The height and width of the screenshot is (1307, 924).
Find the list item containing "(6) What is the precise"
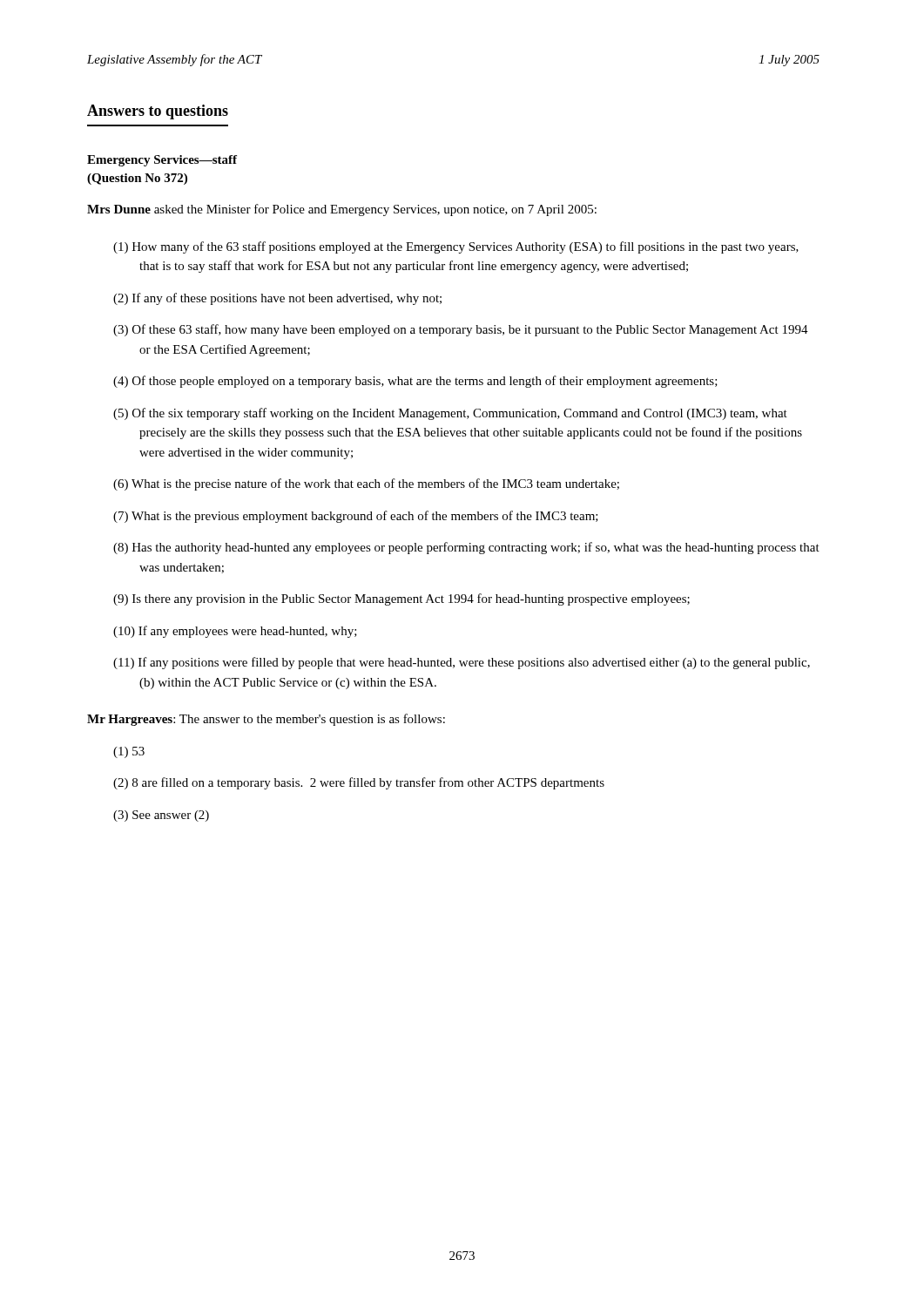tap(367, 484)
